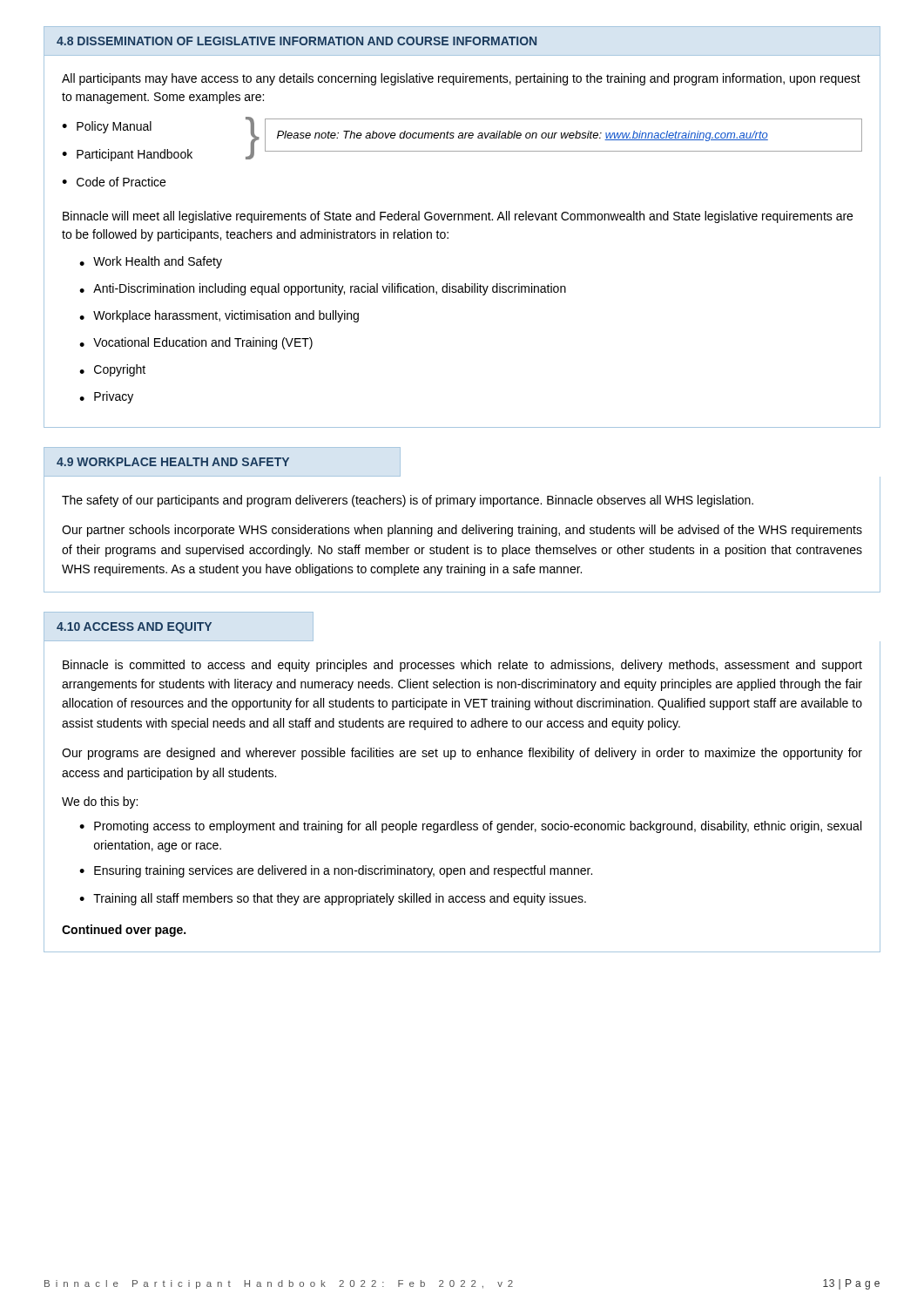The width and height of the screenshot is (924, 1307).
Task: Locate the text "• Code of Practice"
Action: tap(114, 183)
